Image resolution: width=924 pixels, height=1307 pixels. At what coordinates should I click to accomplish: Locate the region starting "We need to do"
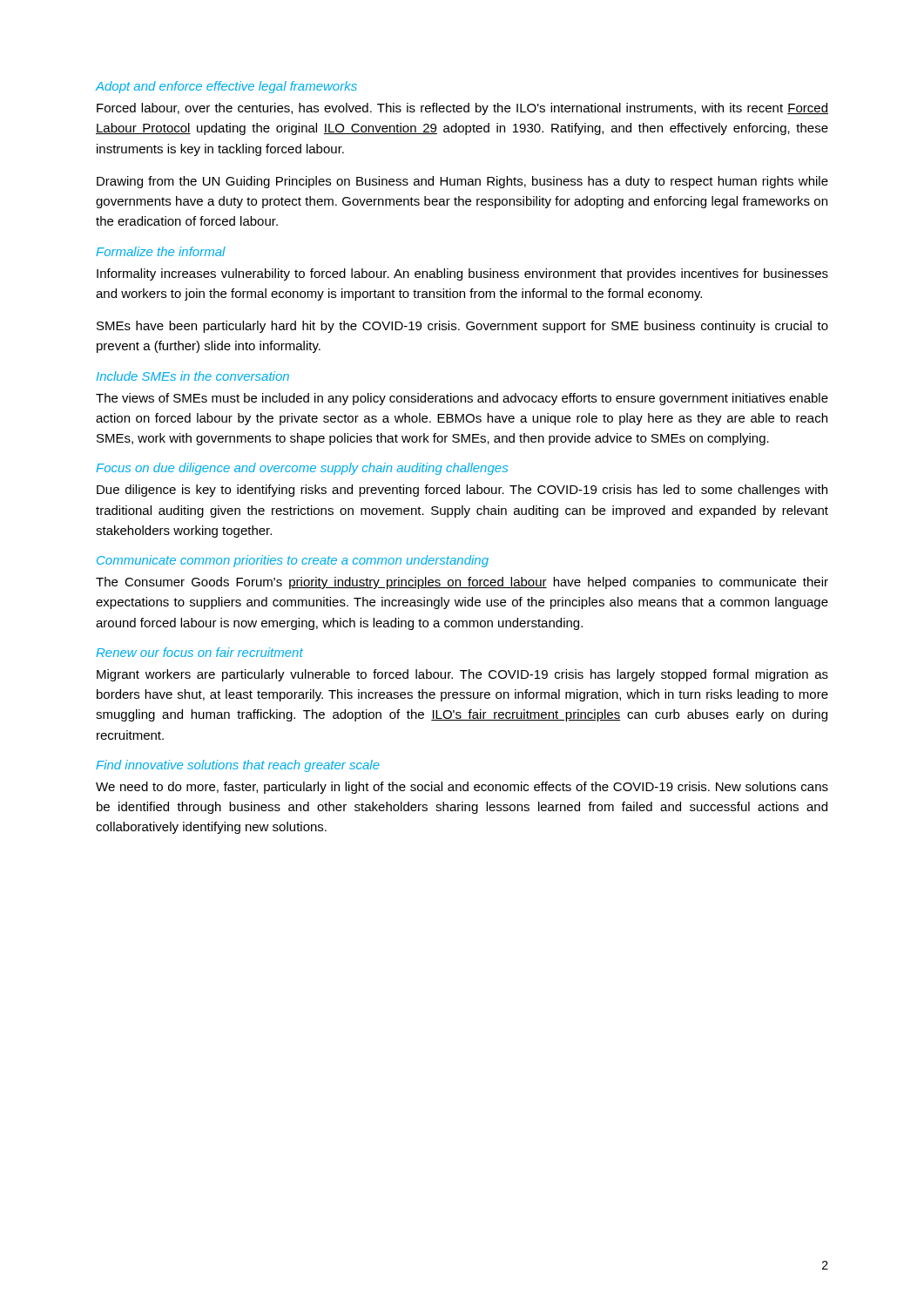click(x=462, y=806)
